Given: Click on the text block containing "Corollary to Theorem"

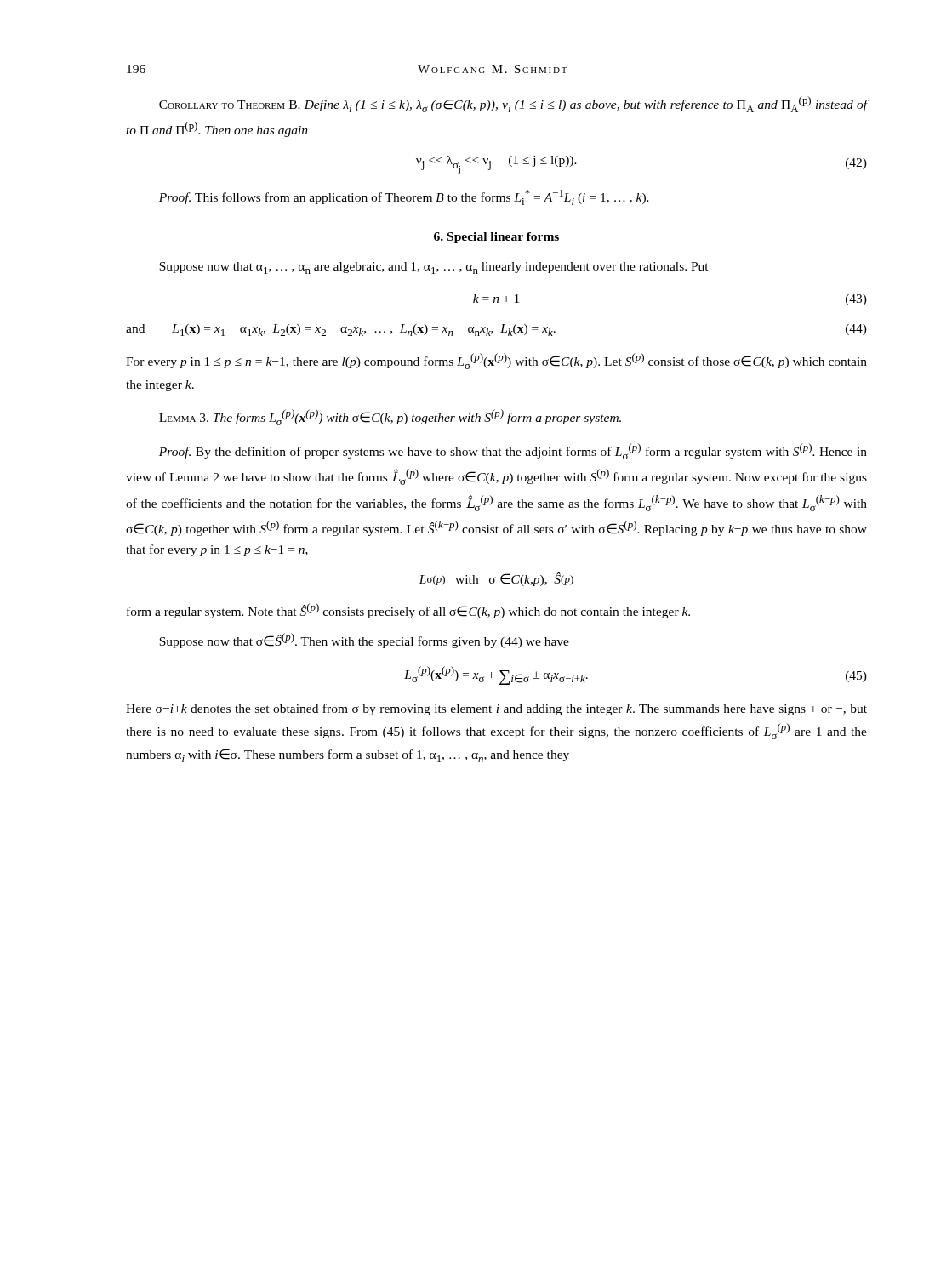Looking at the screenshot, I should tap(496, 115).
